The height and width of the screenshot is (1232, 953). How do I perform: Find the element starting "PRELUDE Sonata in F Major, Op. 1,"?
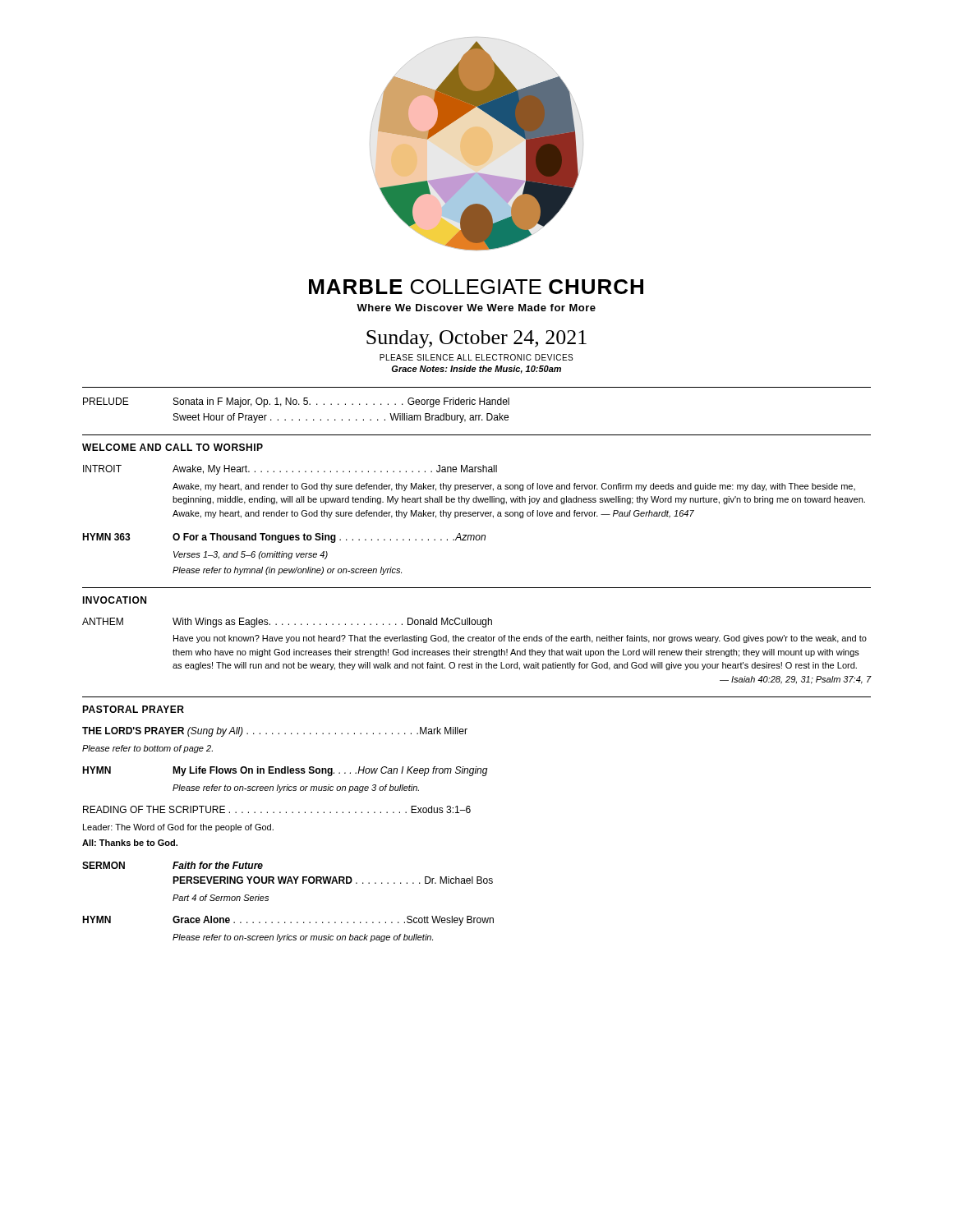point(476,410)
